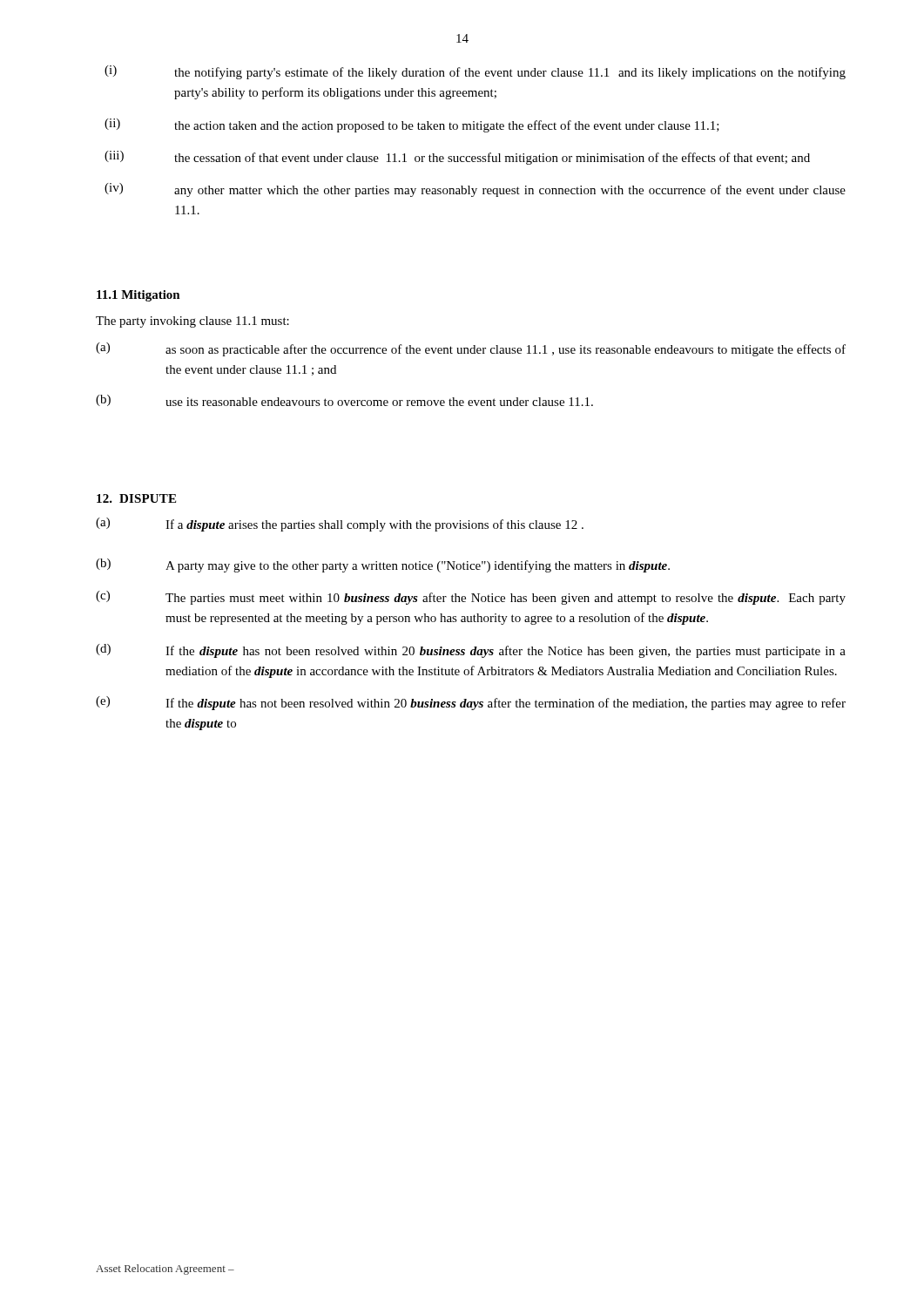Select the list item with the text "(a) as soon as practicable after the occurrence"
Screen dimensions: 1307x924
pyautogui.click(x=471, y=360)
